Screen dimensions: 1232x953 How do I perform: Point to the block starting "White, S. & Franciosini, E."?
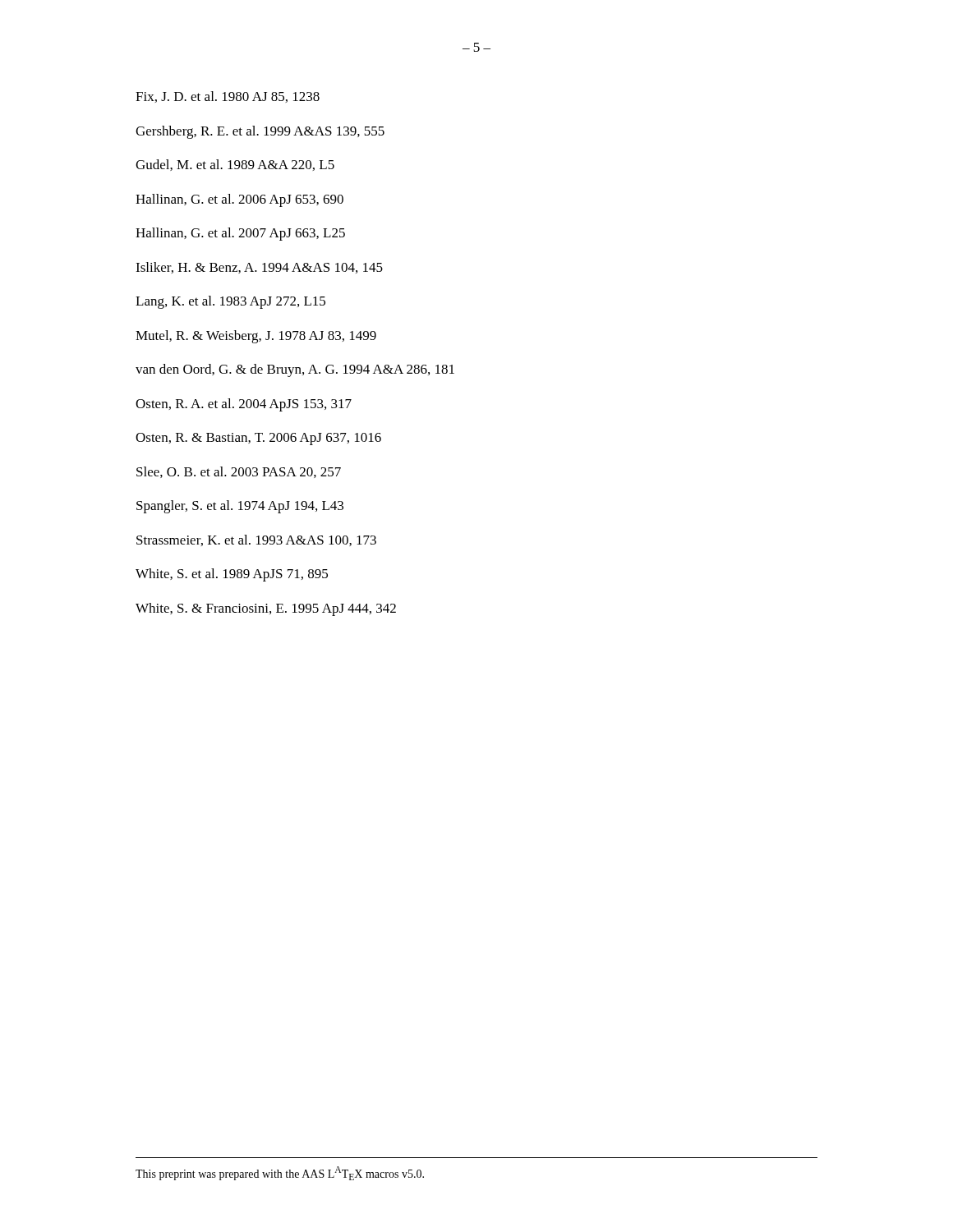(266, 608)
